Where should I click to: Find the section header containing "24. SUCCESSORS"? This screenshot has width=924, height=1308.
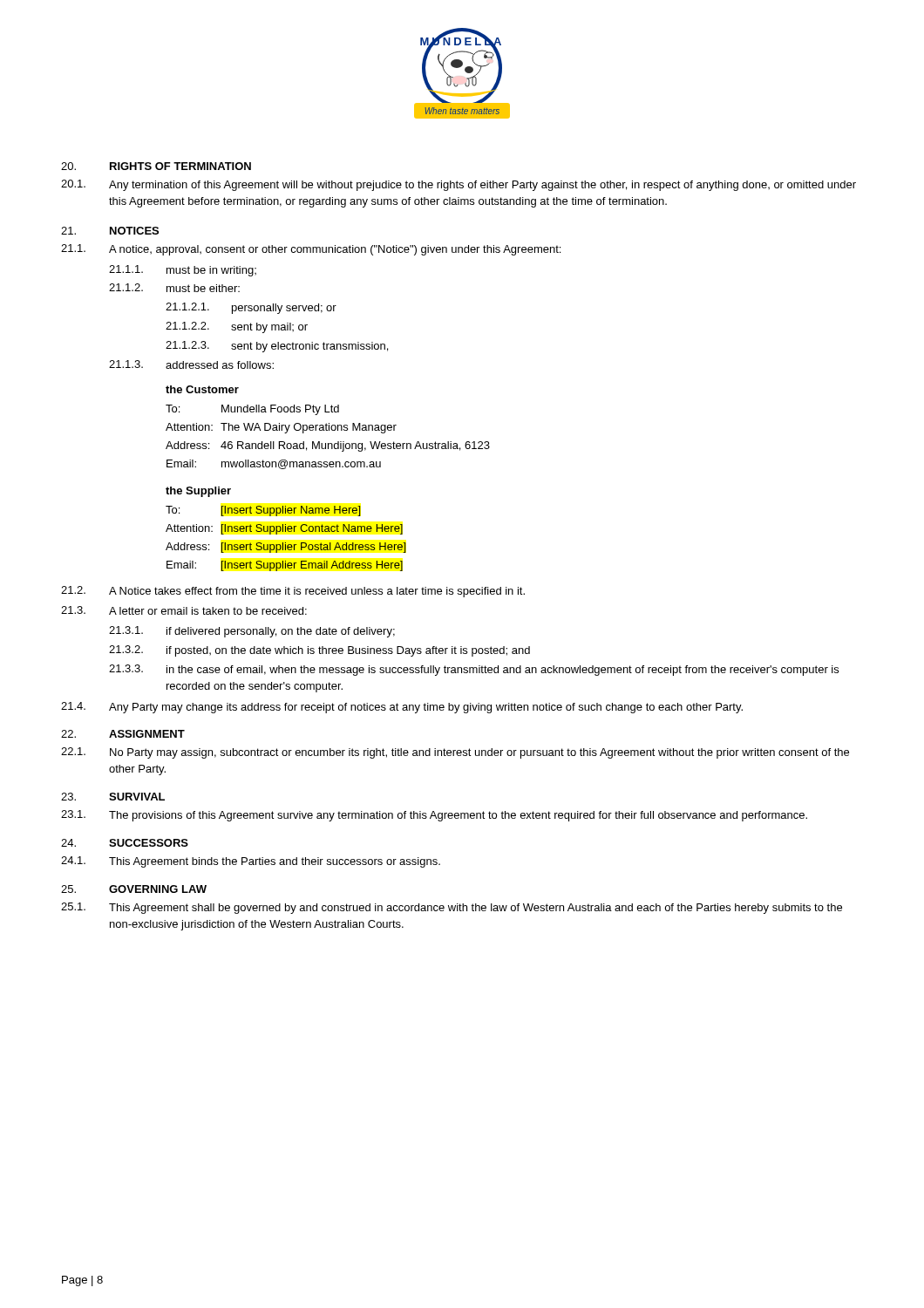(x=125, y=843)
